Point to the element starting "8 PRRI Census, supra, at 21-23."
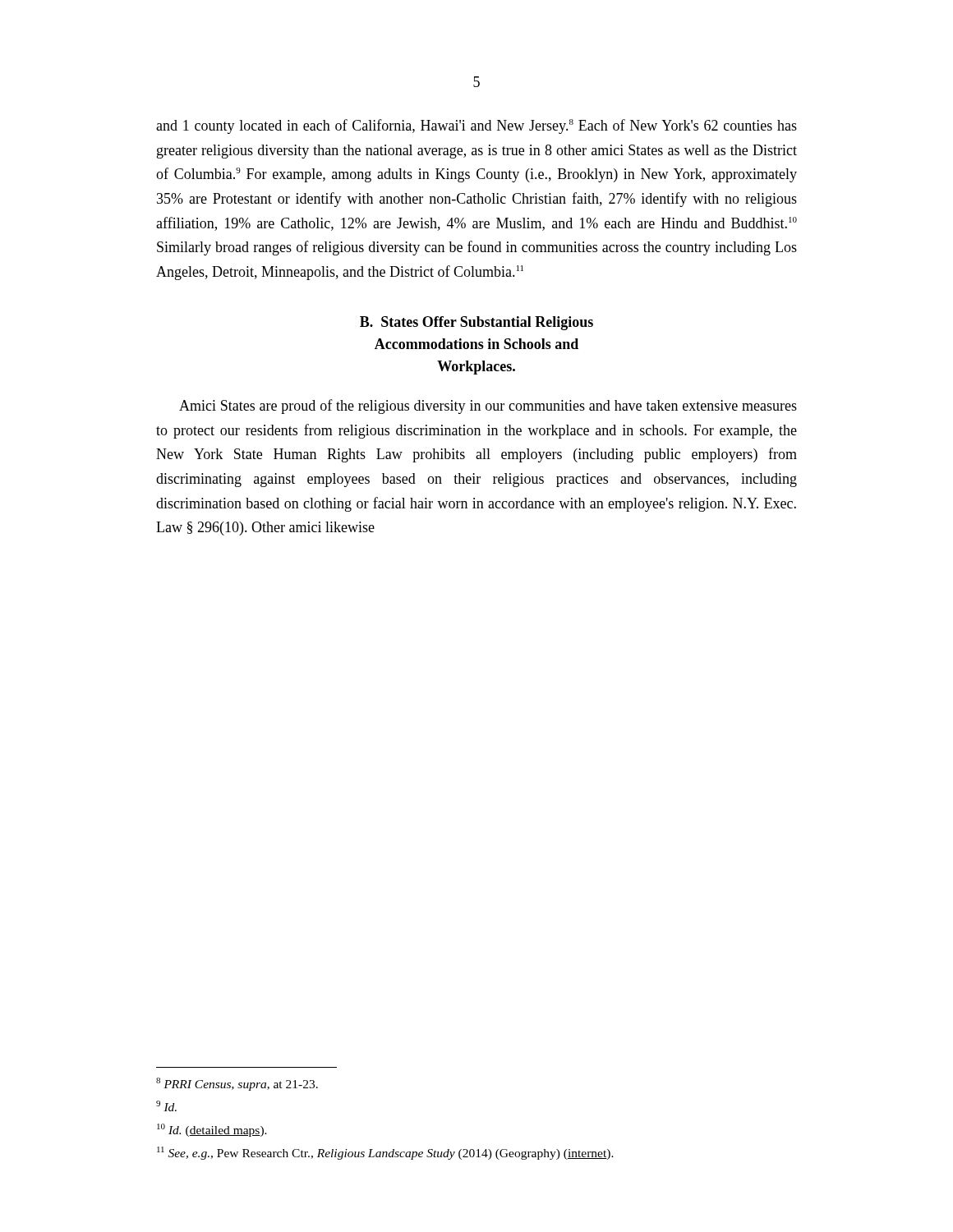 coord(237,1083)
